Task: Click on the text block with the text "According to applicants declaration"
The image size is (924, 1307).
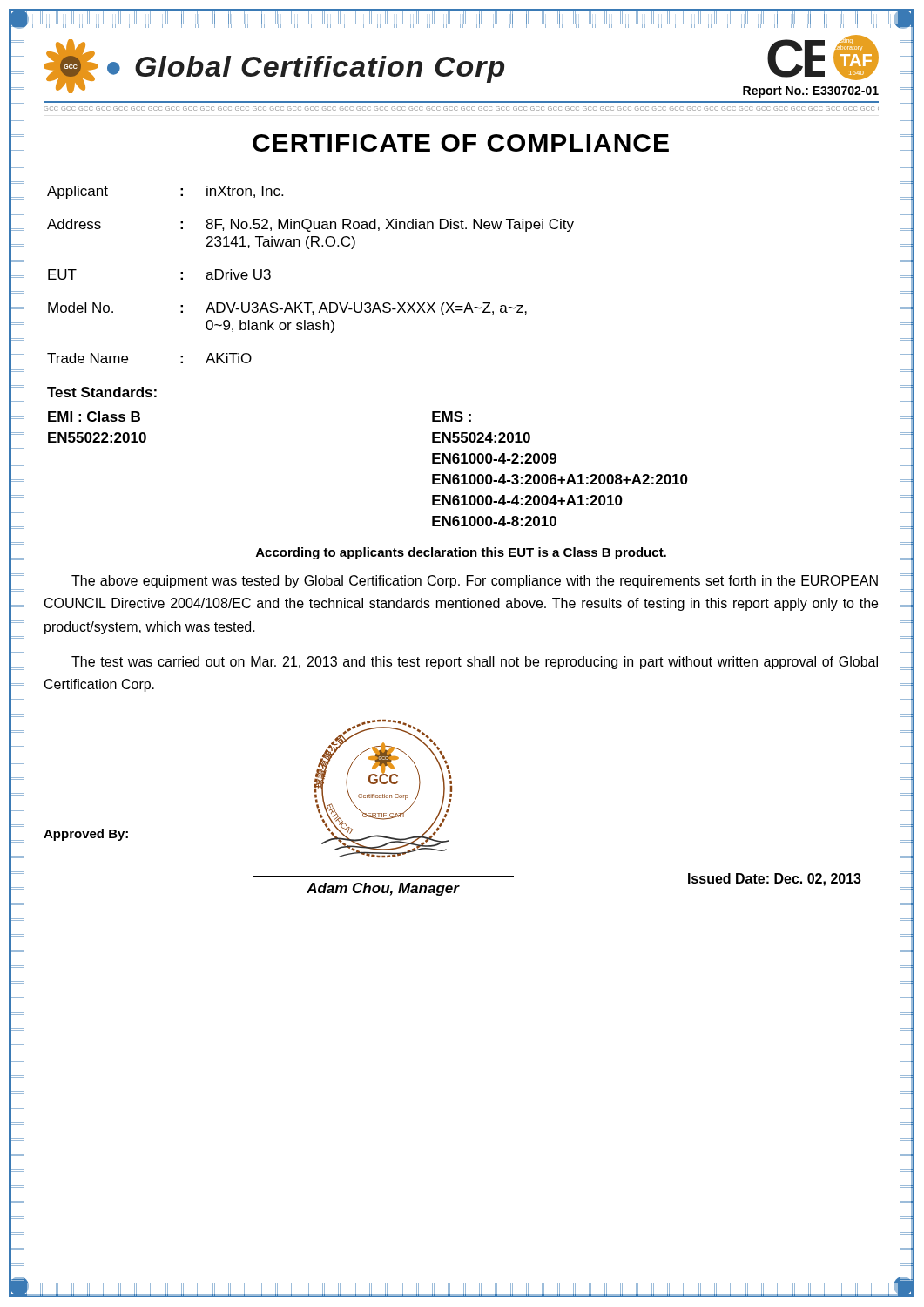Action: coord(461,552)
